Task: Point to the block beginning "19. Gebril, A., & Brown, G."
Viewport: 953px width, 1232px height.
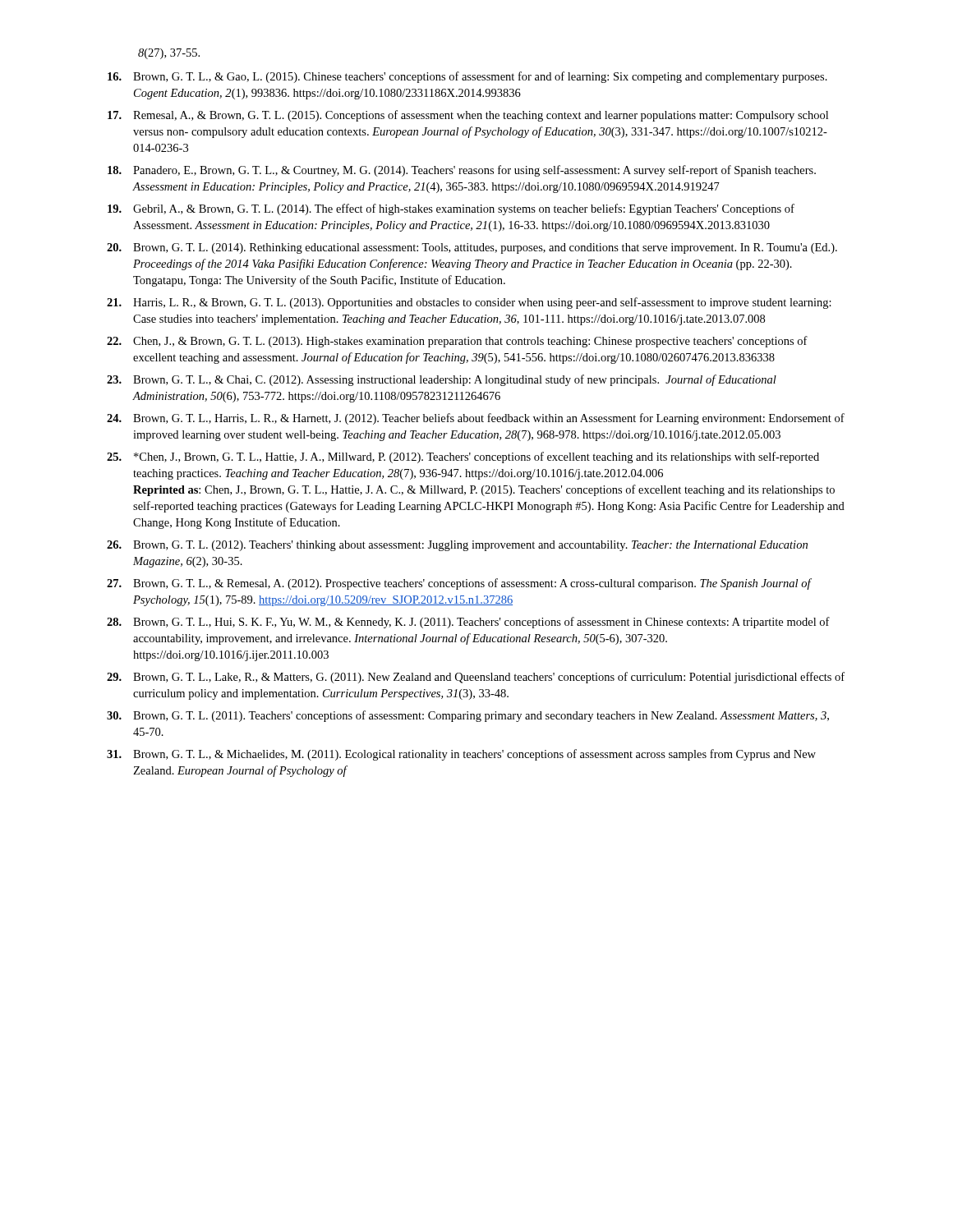Action: click(x=476, y=217)
